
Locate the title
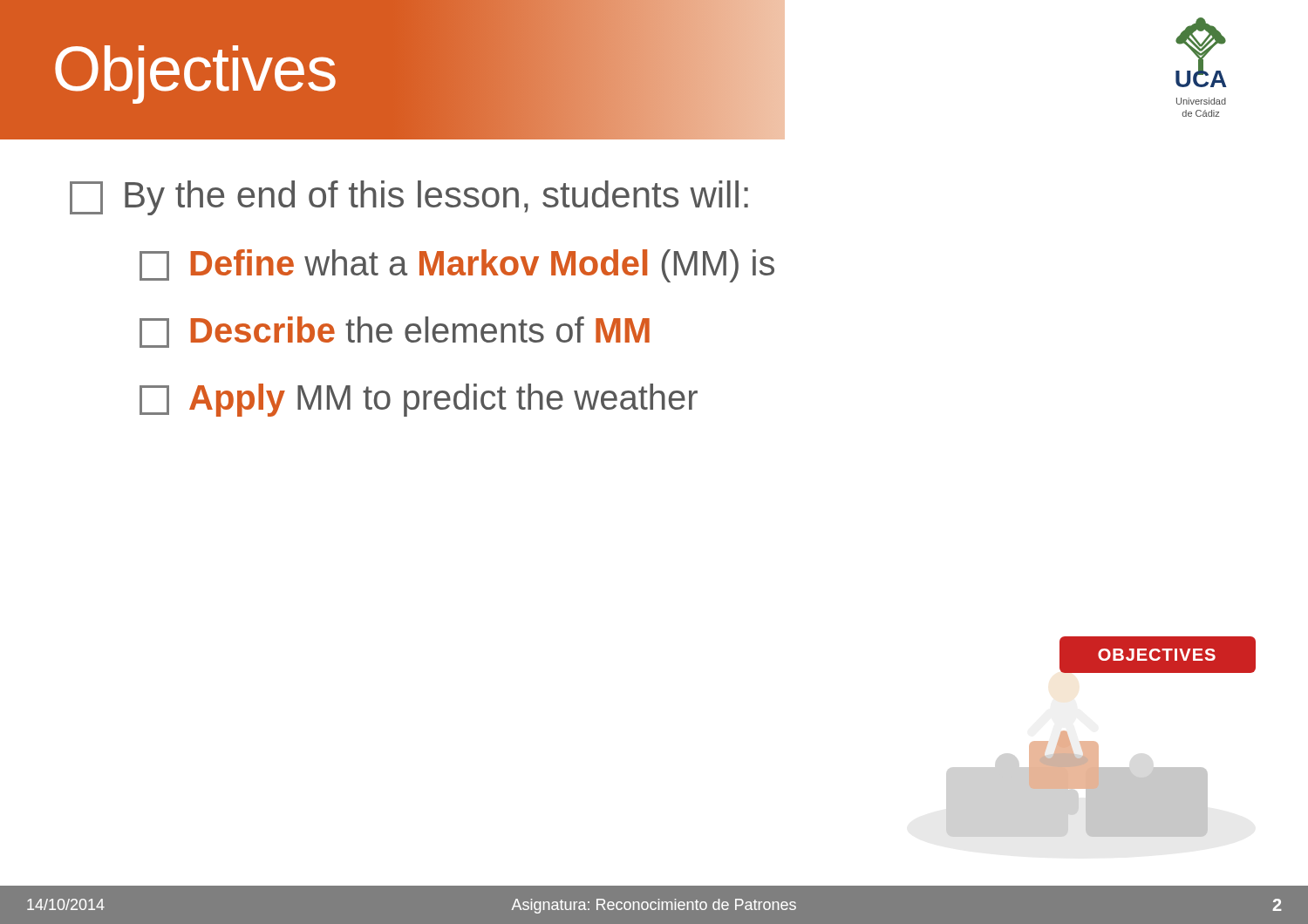click(x=194, y=69)
